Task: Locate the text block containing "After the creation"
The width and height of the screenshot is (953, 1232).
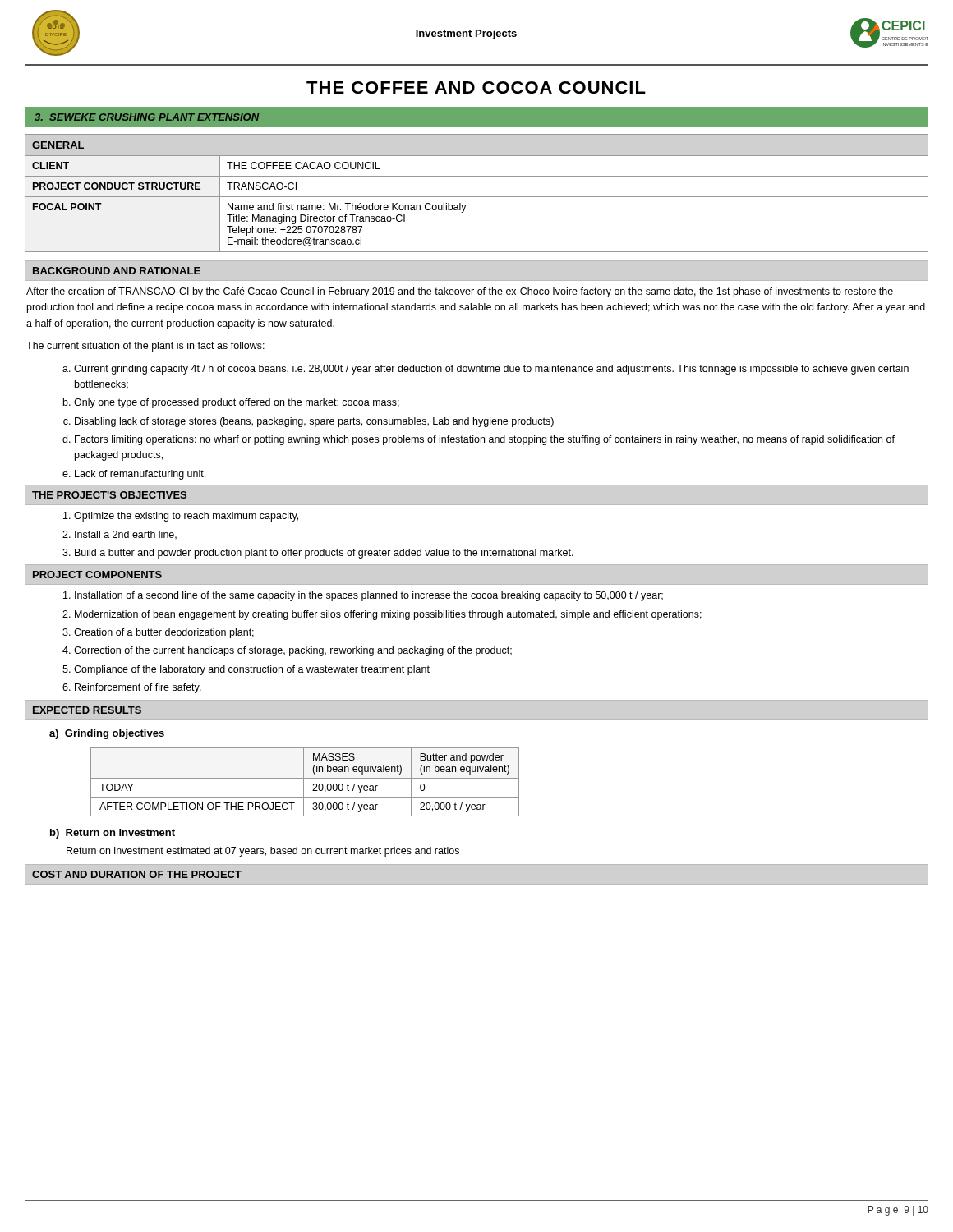Action: (x=476, y=308)
